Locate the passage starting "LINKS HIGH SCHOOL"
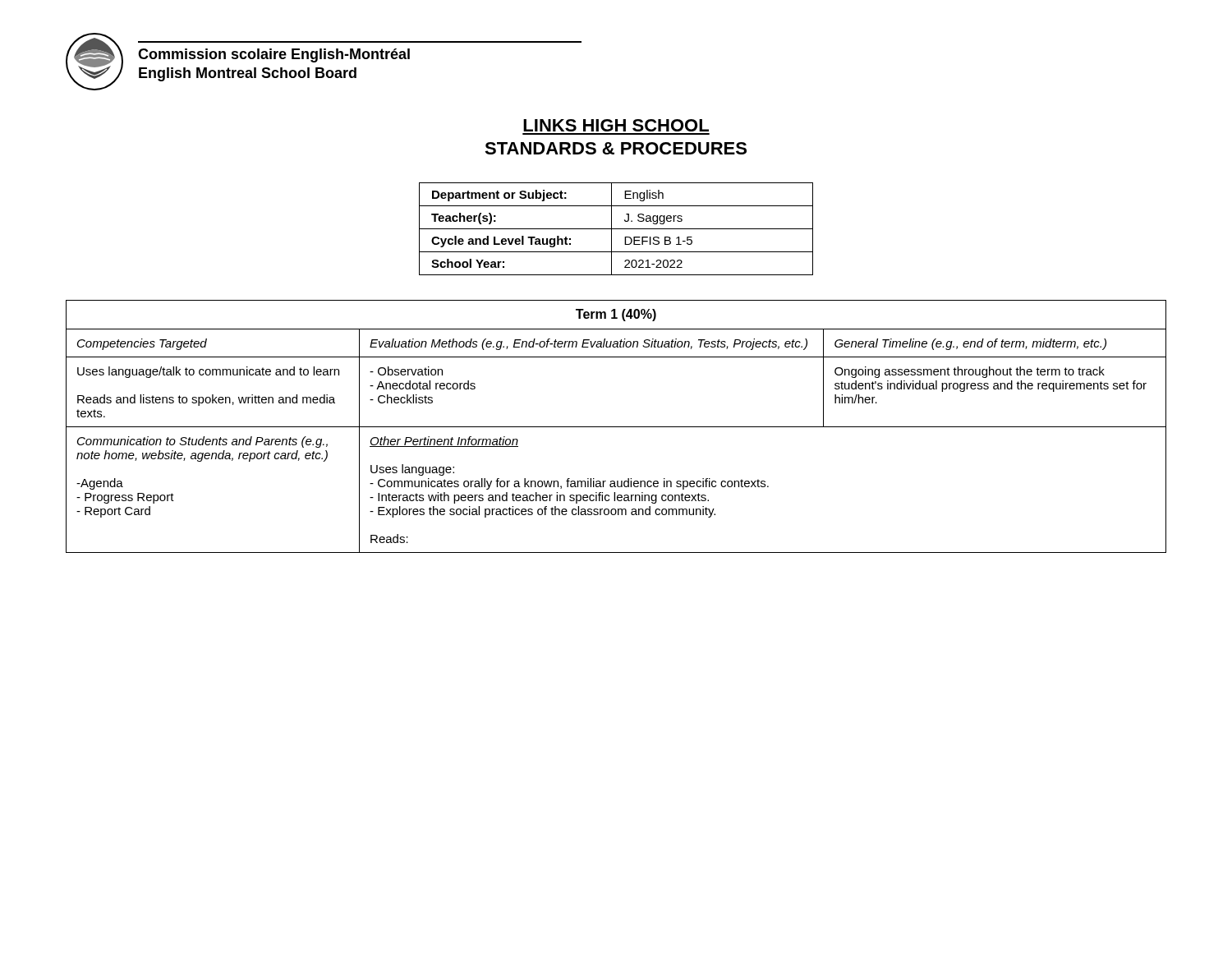Screen dimensions: 953x1232 [x=616, y=137]
